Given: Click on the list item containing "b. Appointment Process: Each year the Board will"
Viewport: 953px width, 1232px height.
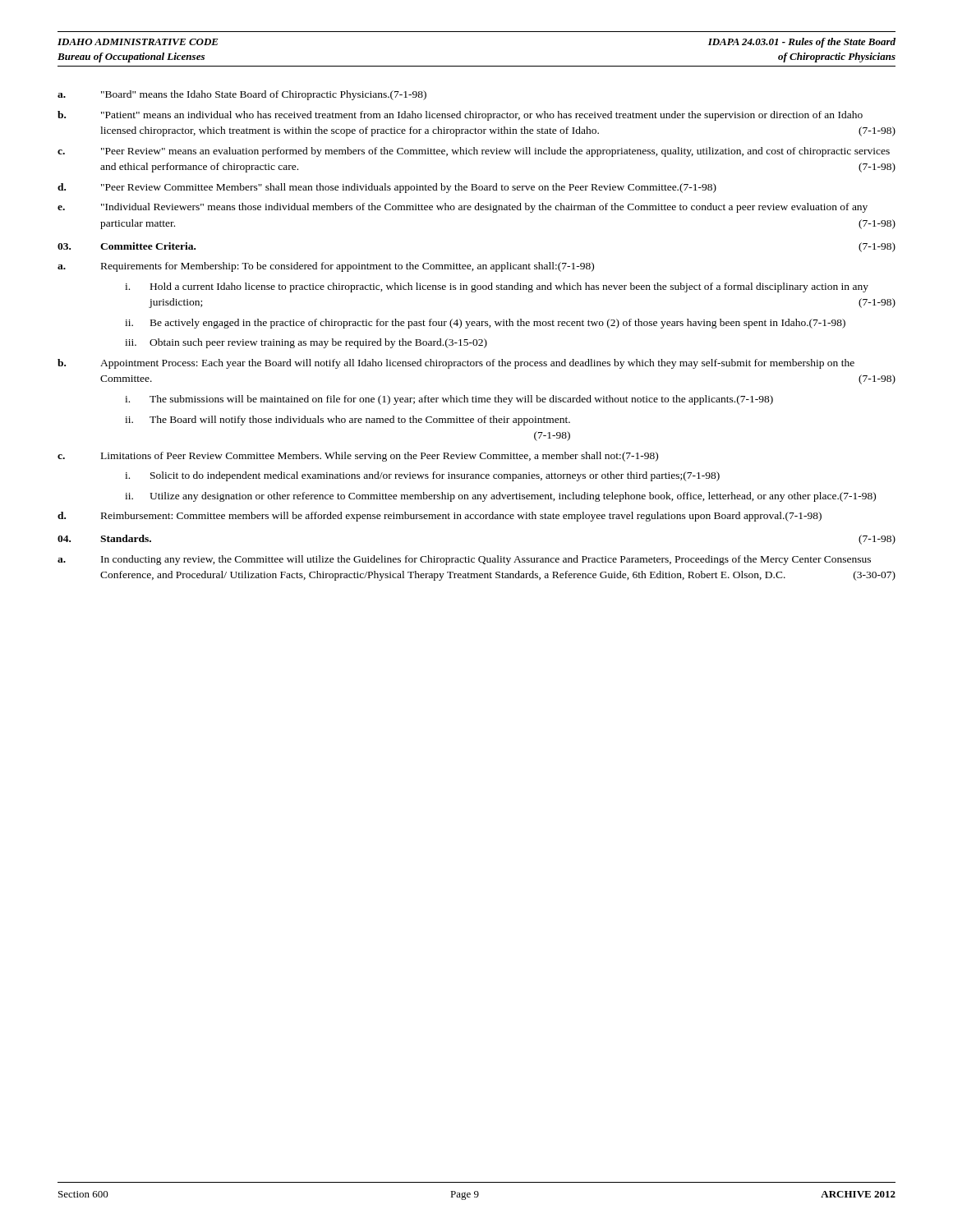Looking at the screenshot, I should [476, 371].
